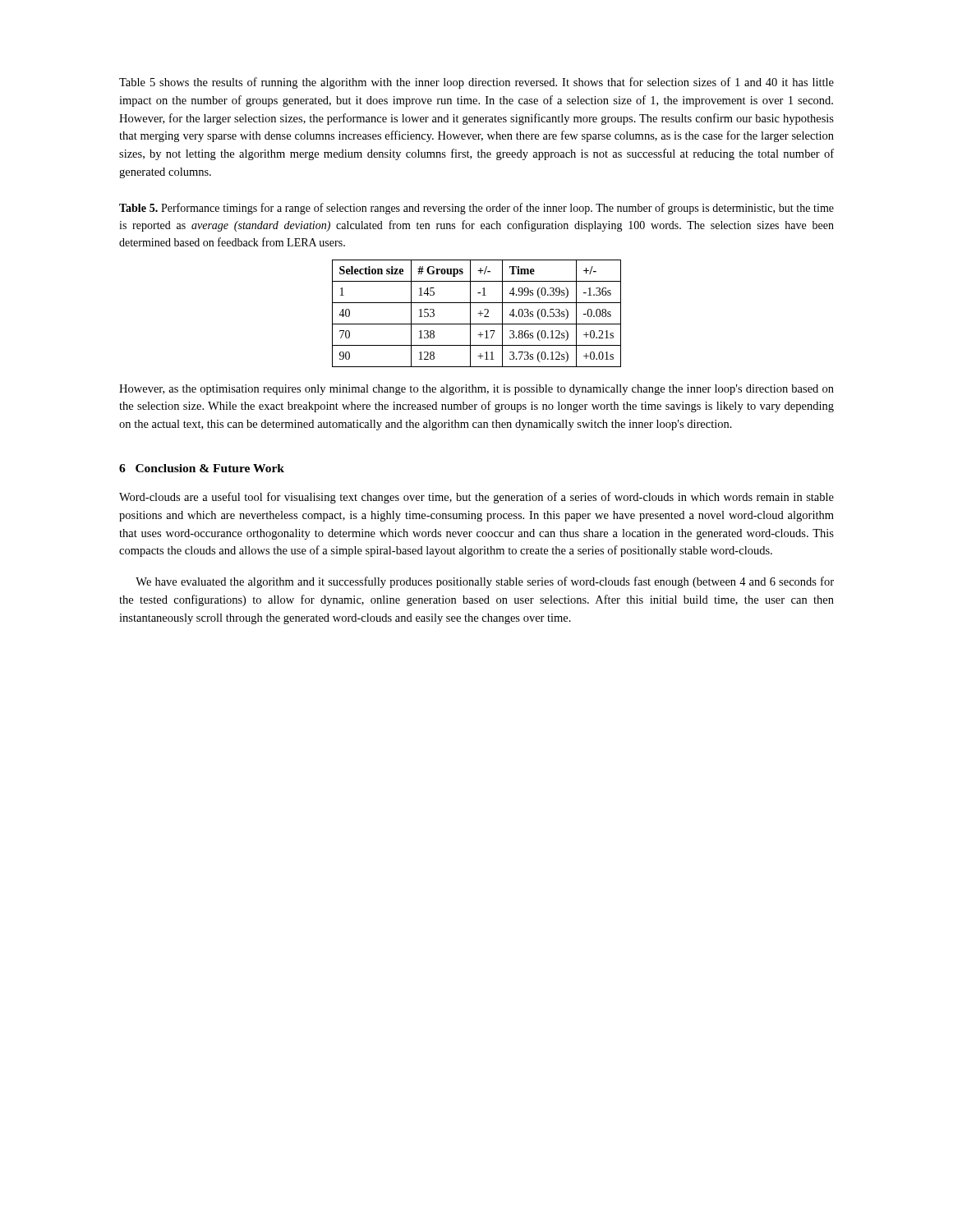Click the passage that begins "Word-clouds are a useful tool for"
Screen dimensions: 1232x953
(x=476, y=524)
